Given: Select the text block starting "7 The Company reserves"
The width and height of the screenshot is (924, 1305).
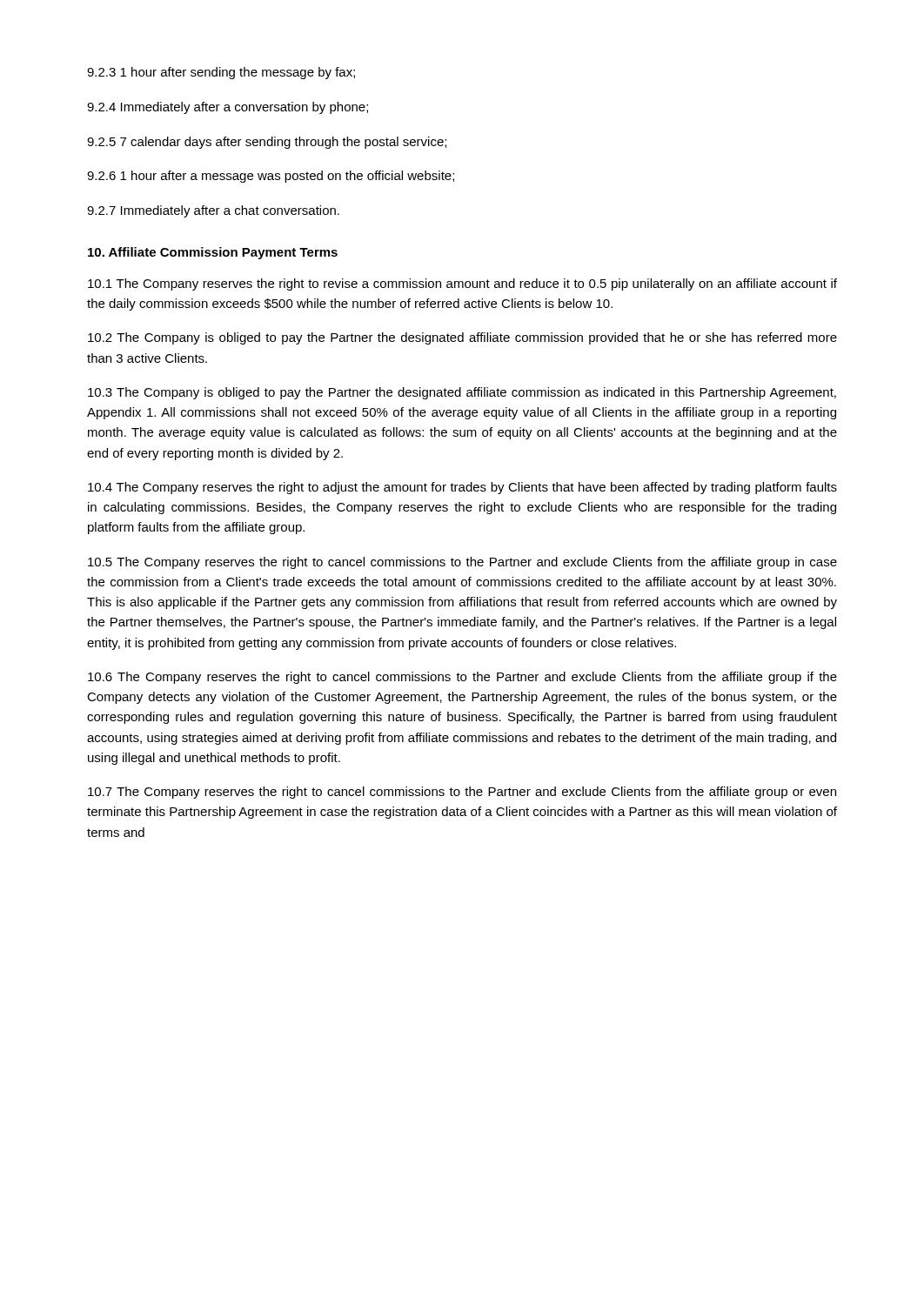Looking at the screenshot, I should (x=462, y=812).
